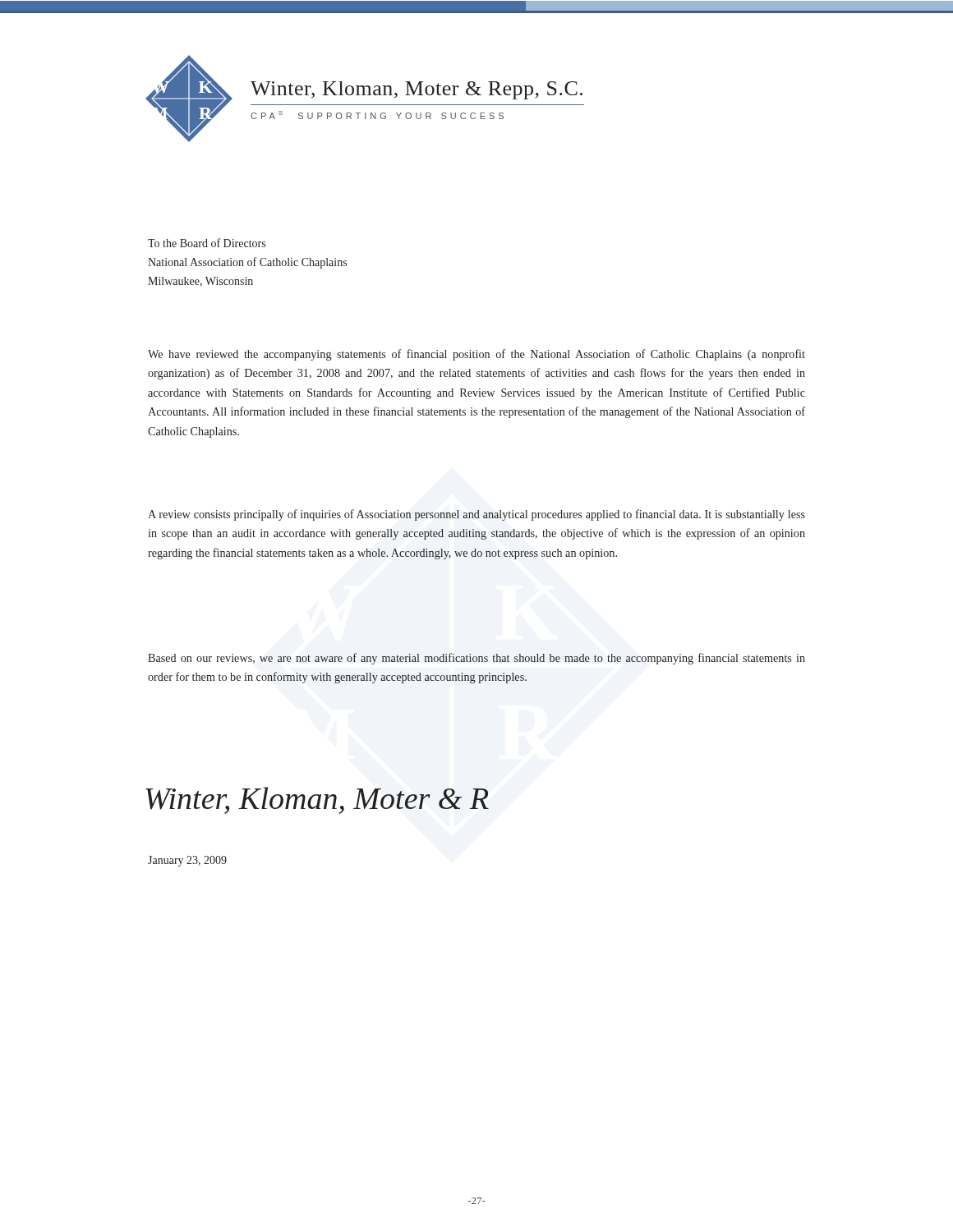Locate the text "January 23, 2009"
Screen dimensions: 1232x953
click(187, 860)
